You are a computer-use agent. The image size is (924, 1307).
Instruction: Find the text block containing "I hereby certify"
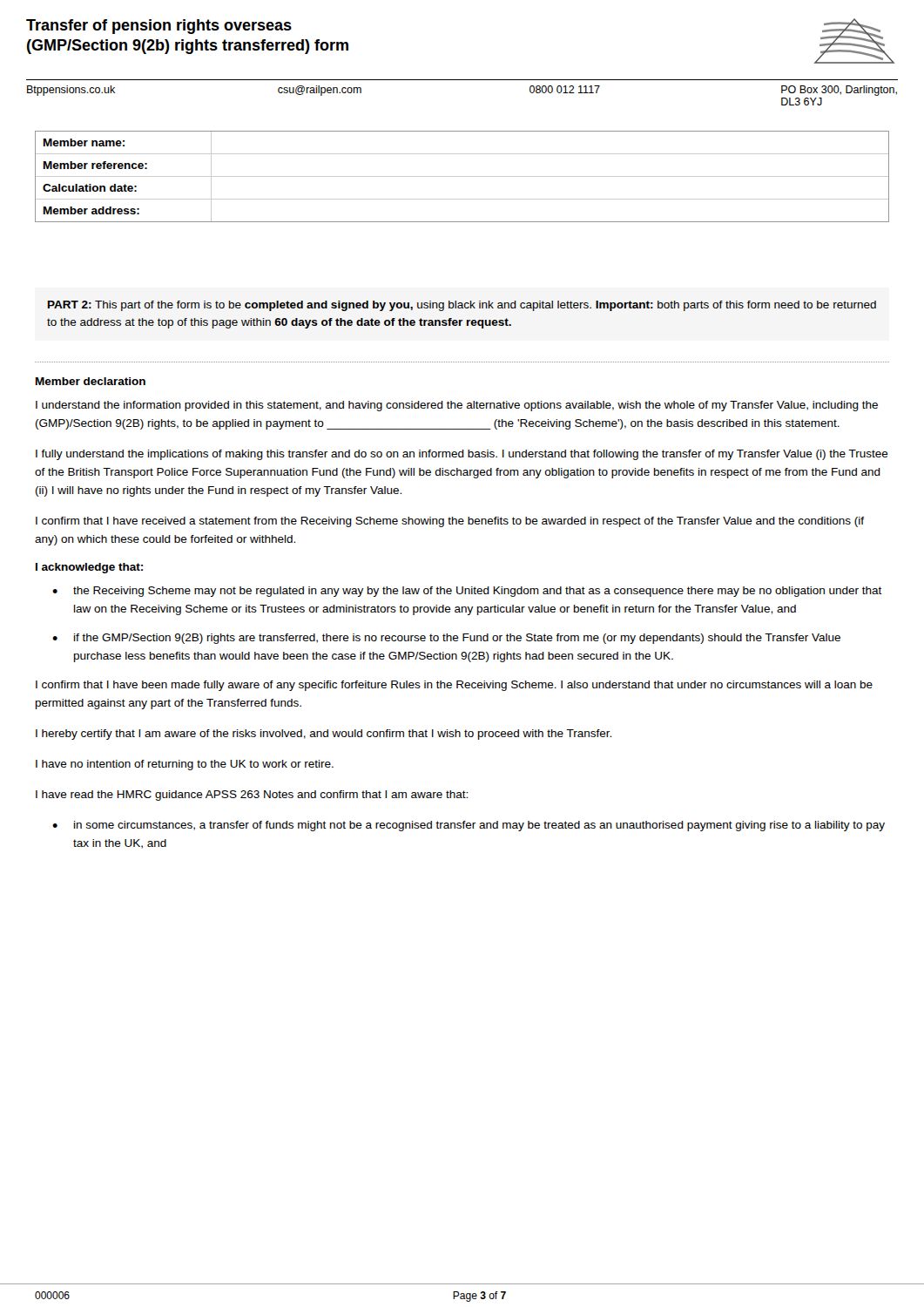coord(324,733)
